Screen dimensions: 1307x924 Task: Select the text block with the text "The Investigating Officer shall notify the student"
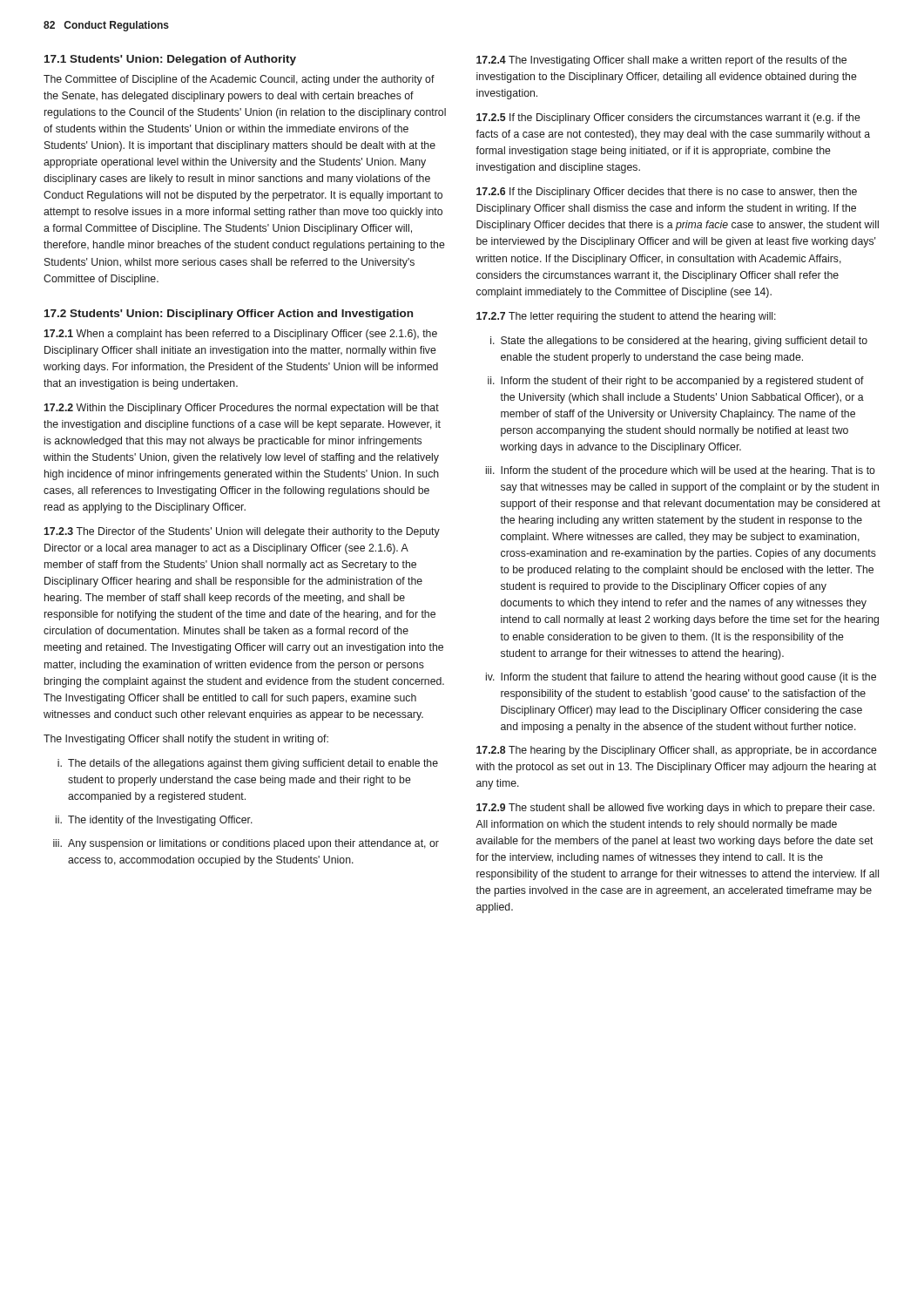pos(186,739)
